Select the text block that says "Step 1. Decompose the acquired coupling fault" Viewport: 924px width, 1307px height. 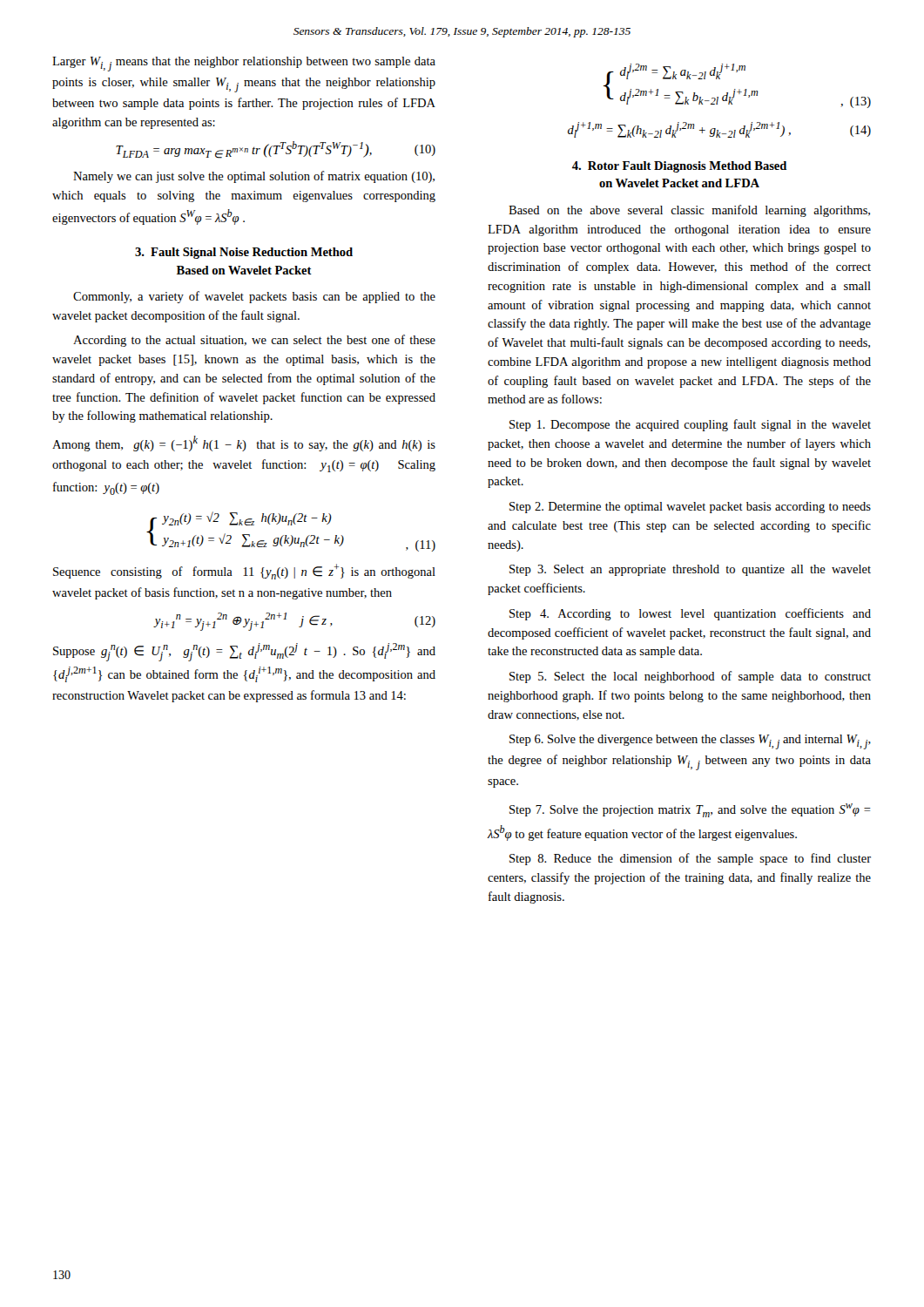click(679, 453)
